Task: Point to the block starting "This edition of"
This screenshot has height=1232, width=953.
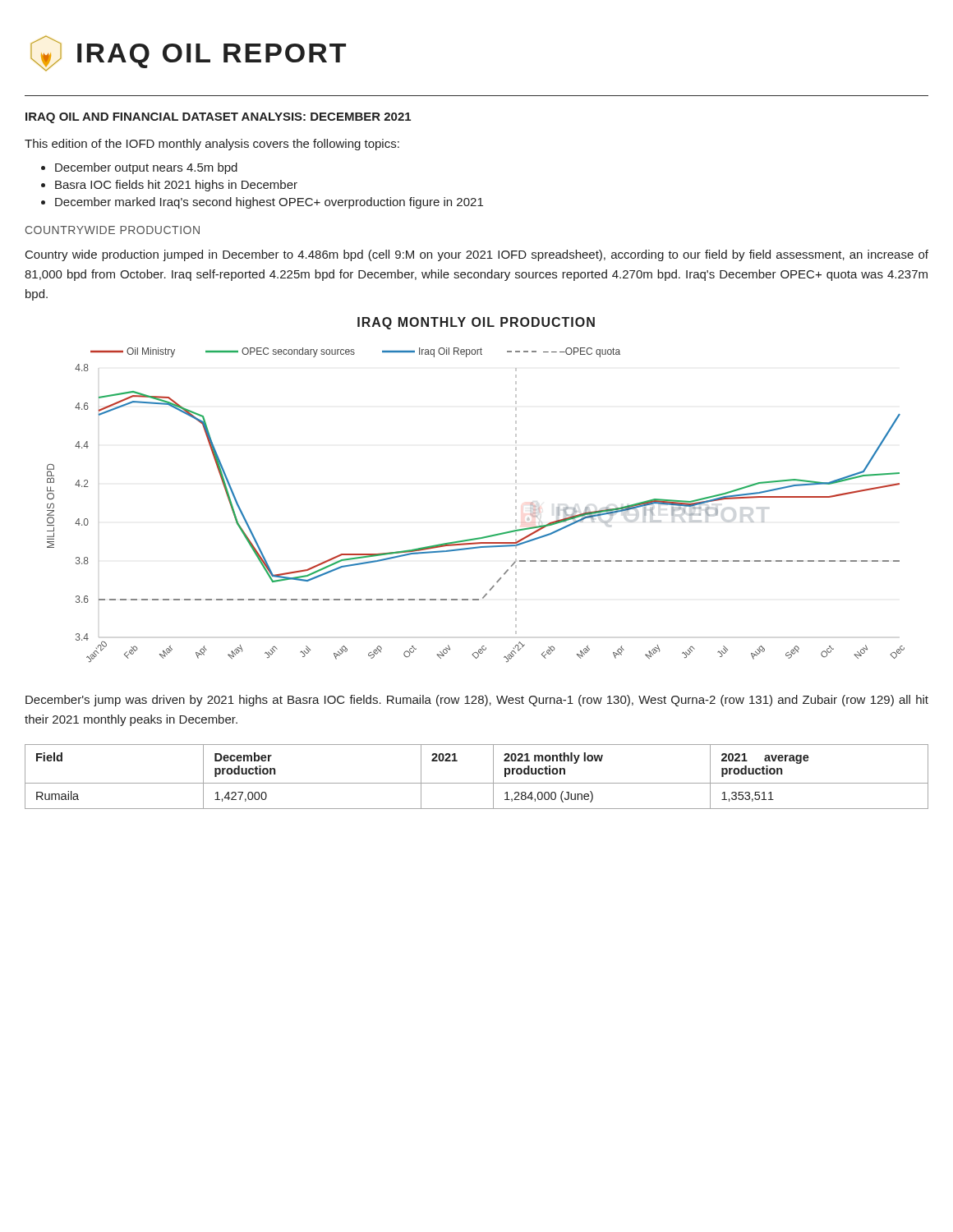Action: [212, 143]
